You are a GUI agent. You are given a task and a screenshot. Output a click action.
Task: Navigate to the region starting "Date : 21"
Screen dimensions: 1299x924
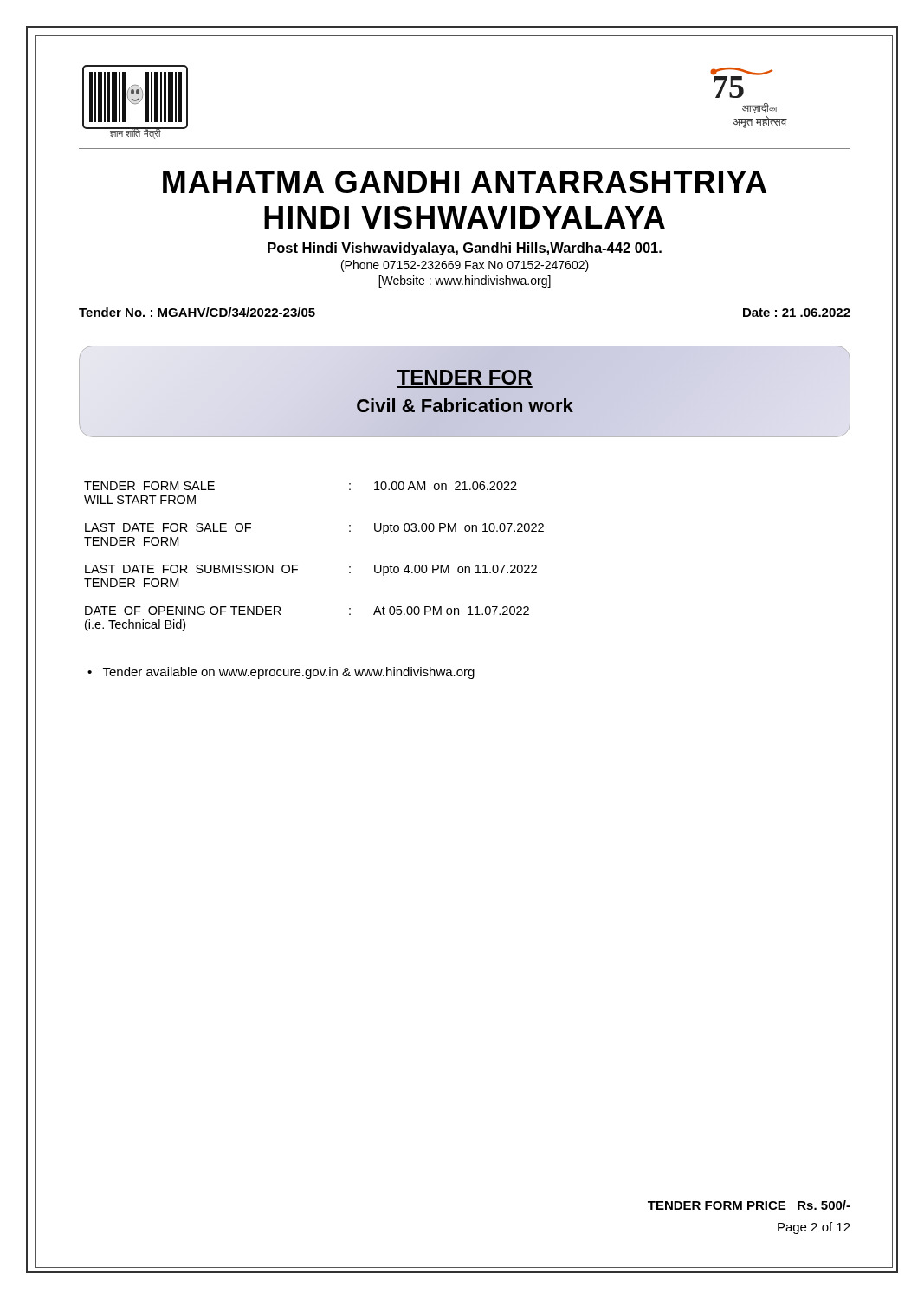tap(796, 312)
